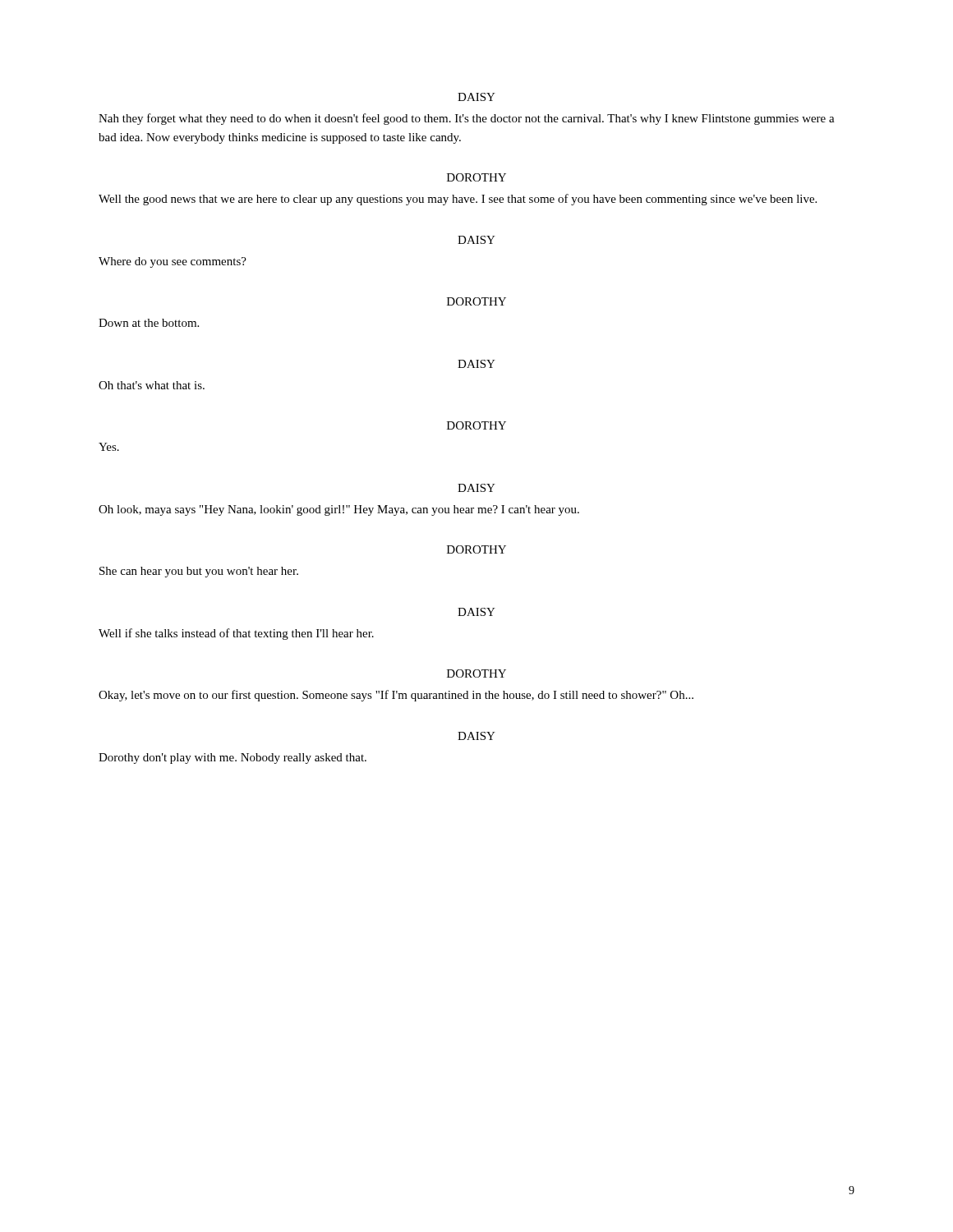Point to the block beginning "Nah they forget what"

coord(466,128)
